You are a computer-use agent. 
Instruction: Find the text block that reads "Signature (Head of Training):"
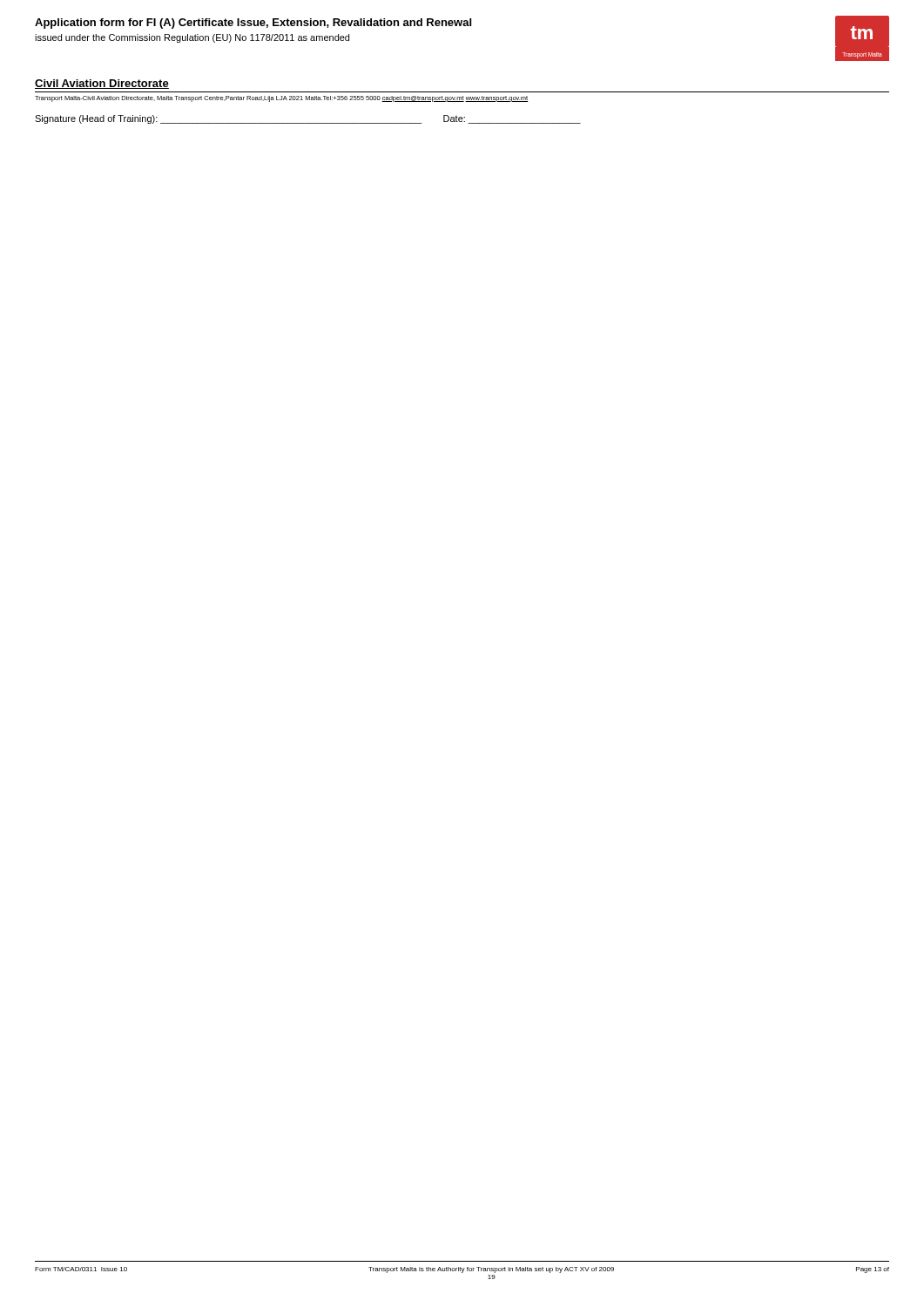[x=308, y=119]
